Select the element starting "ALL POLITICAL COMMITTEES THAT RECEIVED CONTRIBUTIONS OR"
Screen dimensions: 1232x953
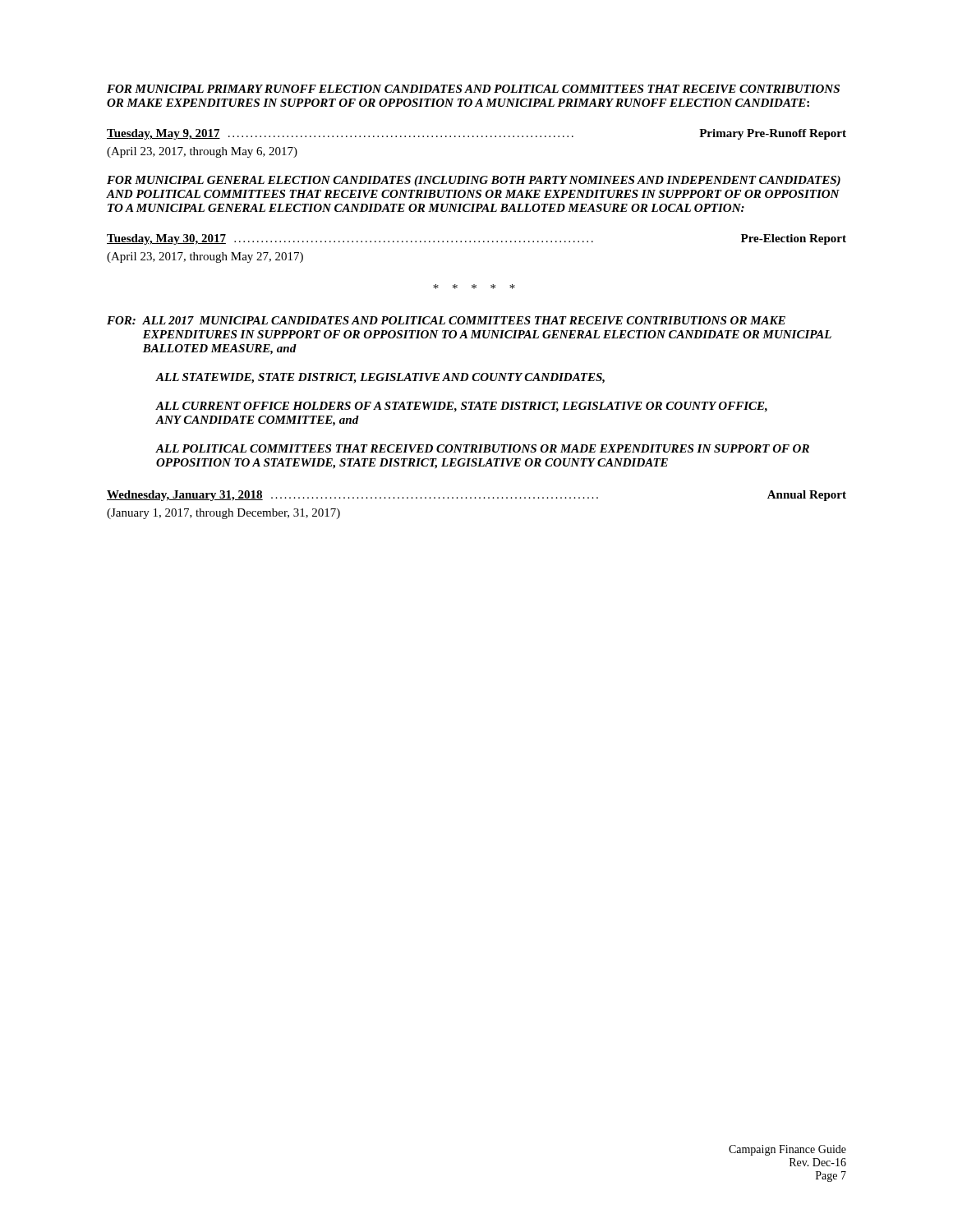(483, 455)
